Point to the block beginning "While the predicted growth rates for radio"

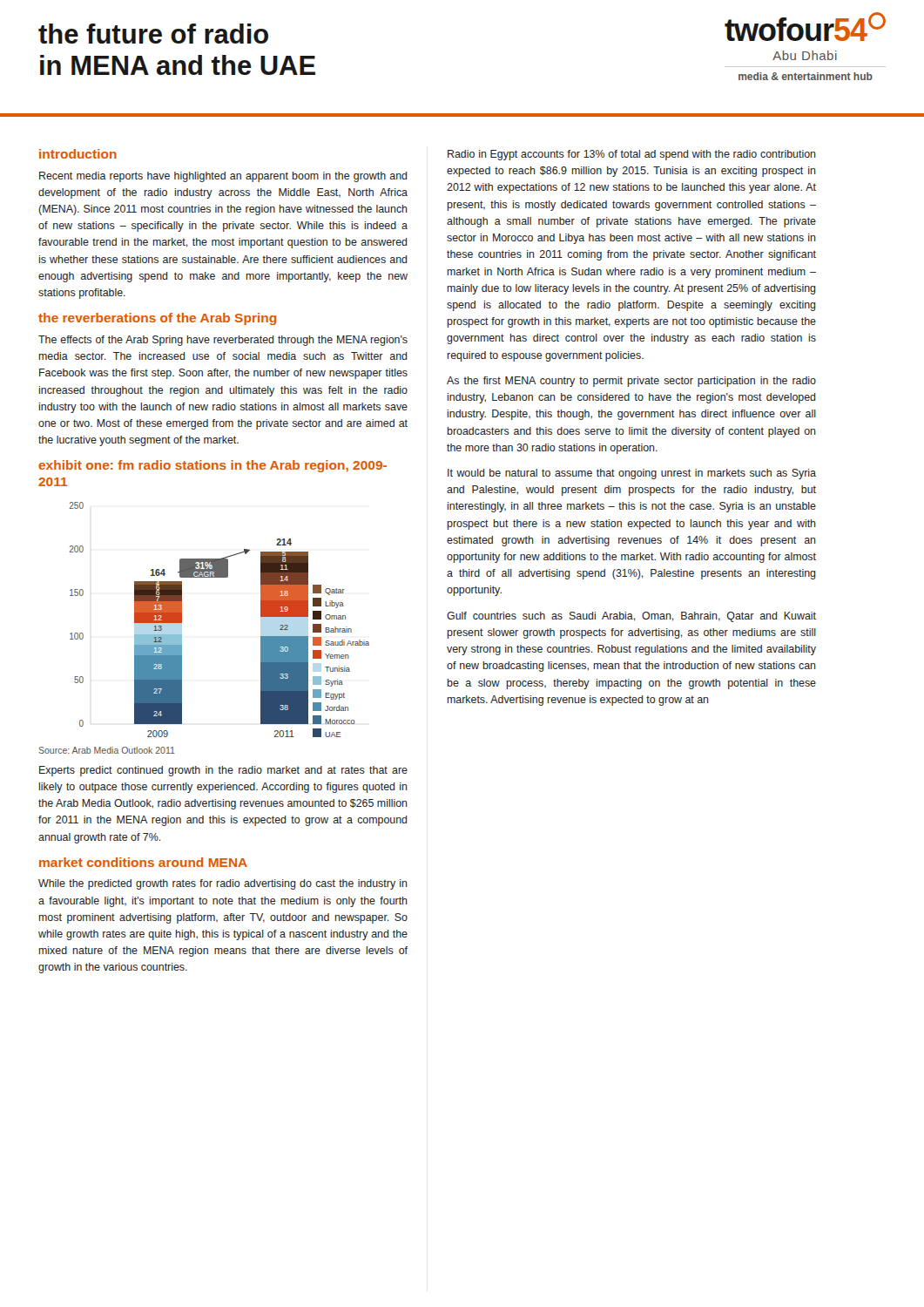point(223,926)
